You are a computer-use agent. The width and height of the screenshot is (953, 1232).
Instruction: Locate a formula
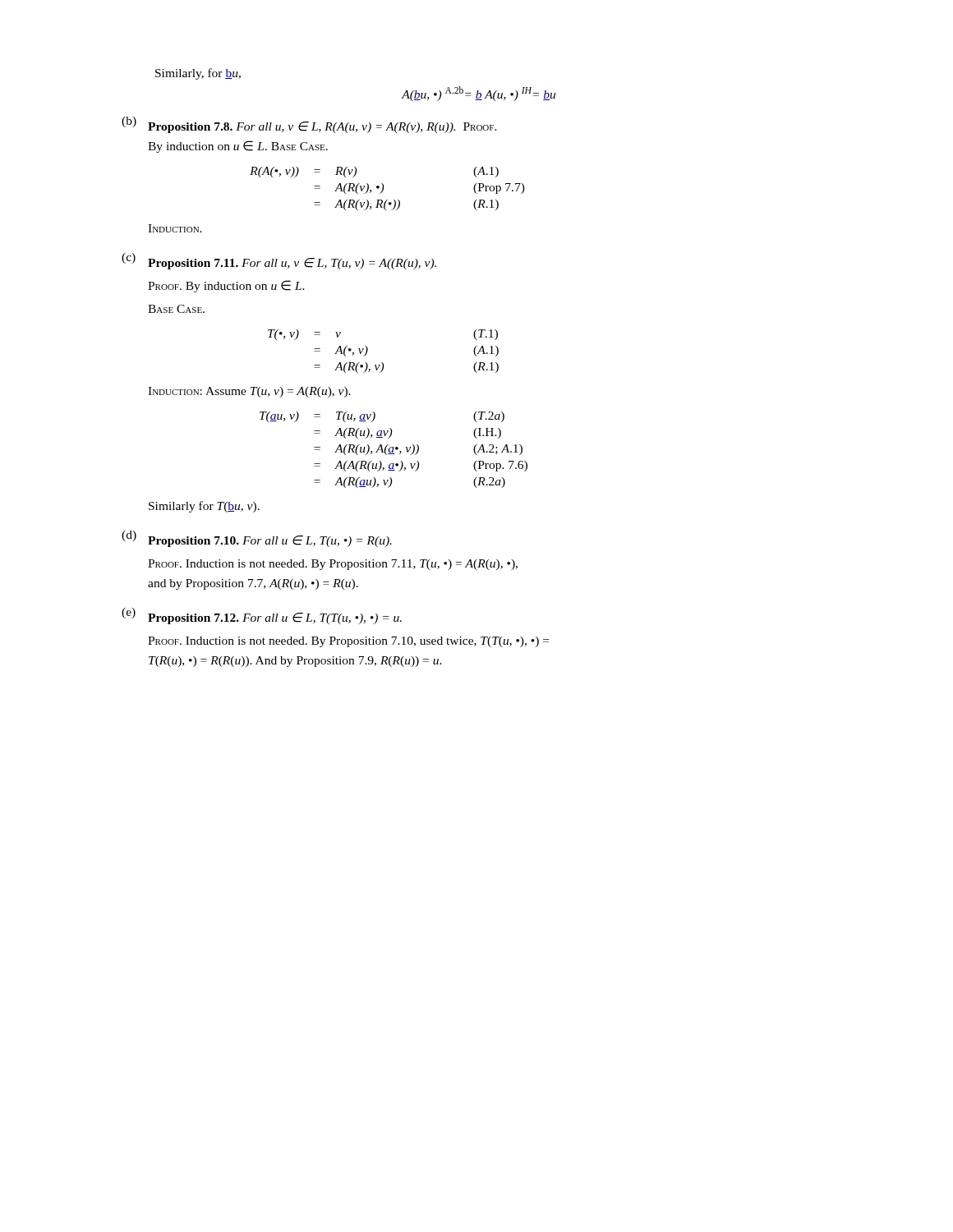pos(479,93)
